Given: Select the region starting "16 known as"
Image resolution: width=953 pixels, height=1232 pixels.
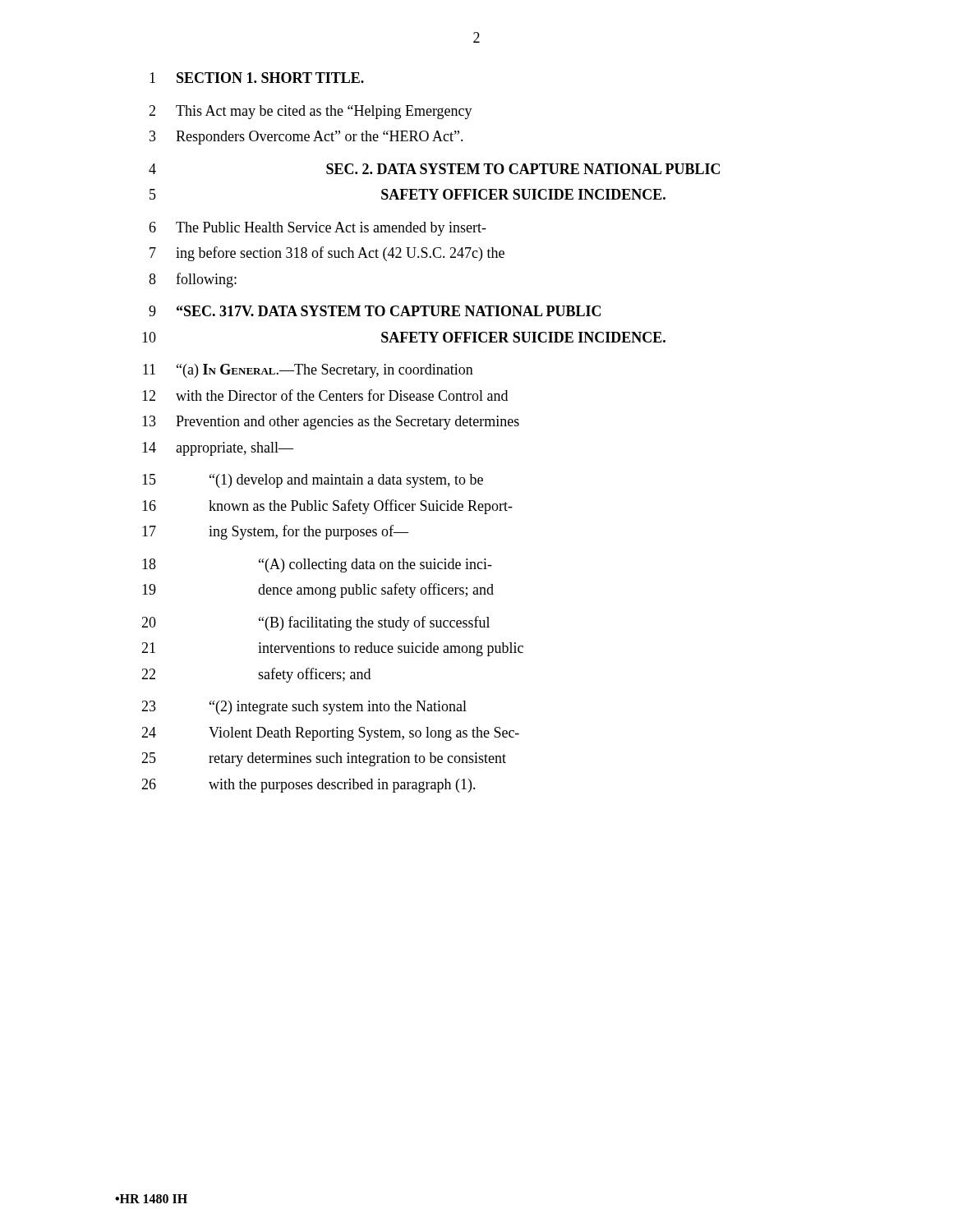Looking at the screenshot, I should click(493, 506).
